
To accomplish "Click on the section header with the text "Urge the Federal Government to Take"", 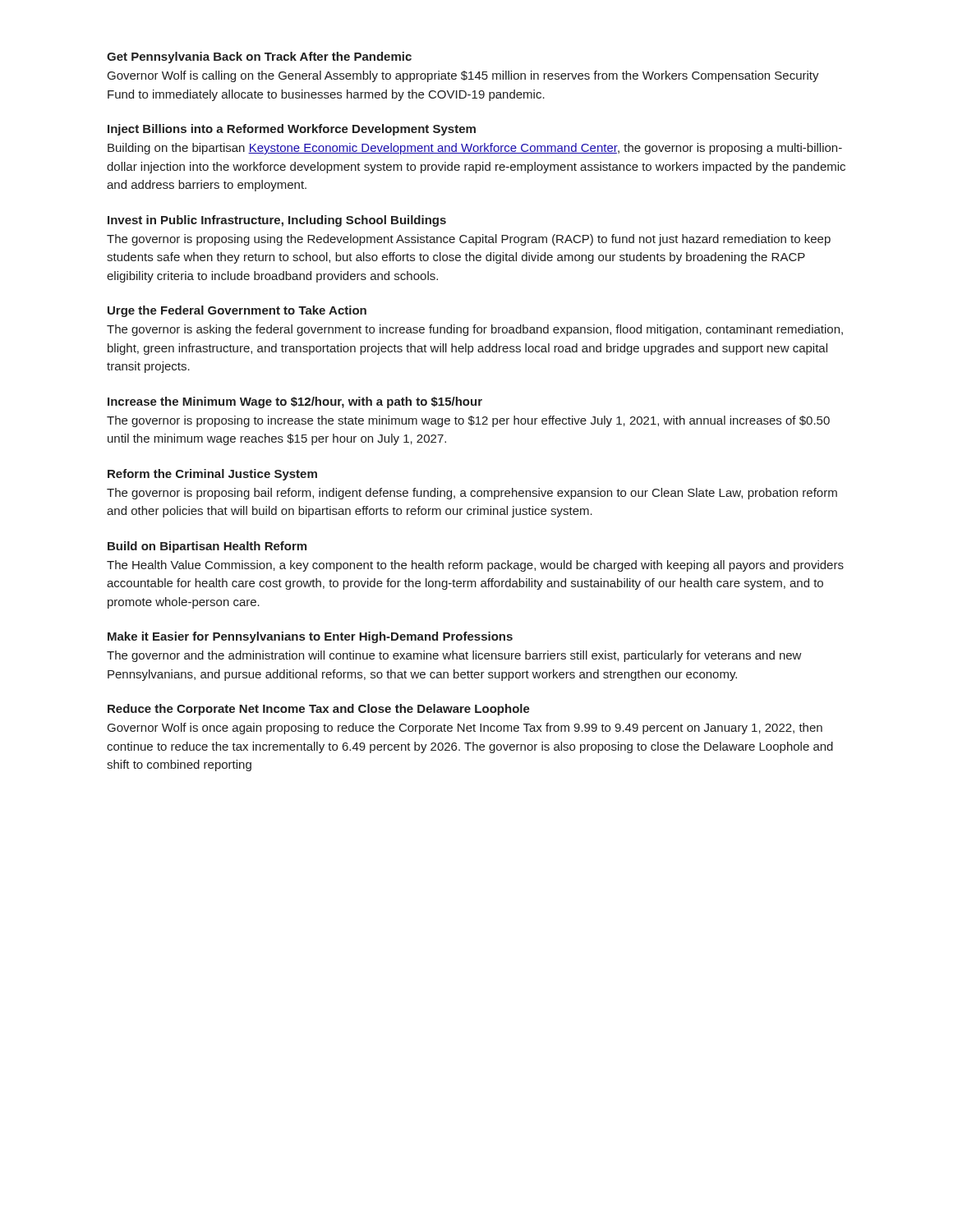I will point(237,310).
